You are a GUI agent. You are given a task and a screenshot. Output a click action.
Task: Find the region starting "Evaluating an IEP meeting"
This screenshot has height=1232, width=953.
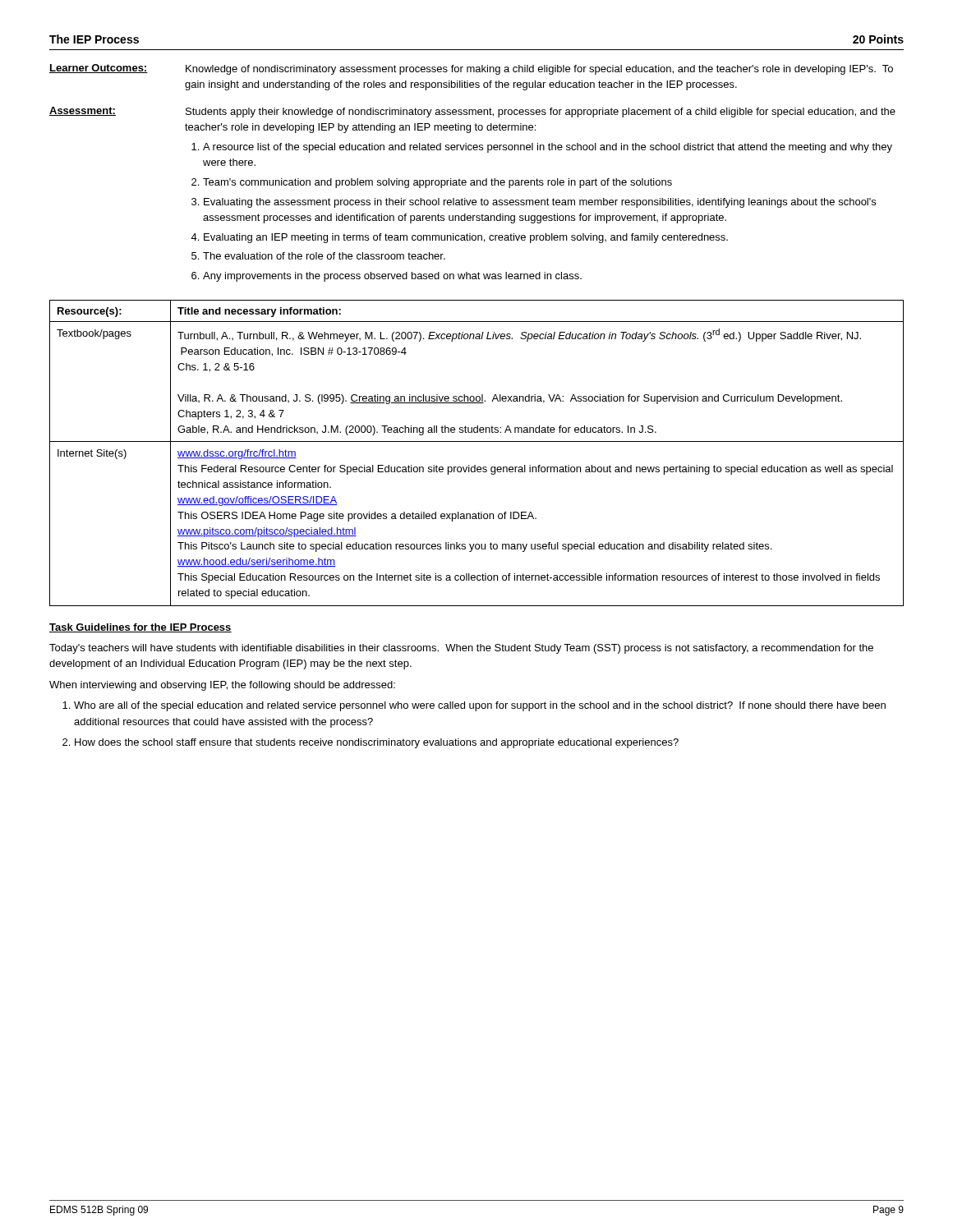[x=466, y=237]
